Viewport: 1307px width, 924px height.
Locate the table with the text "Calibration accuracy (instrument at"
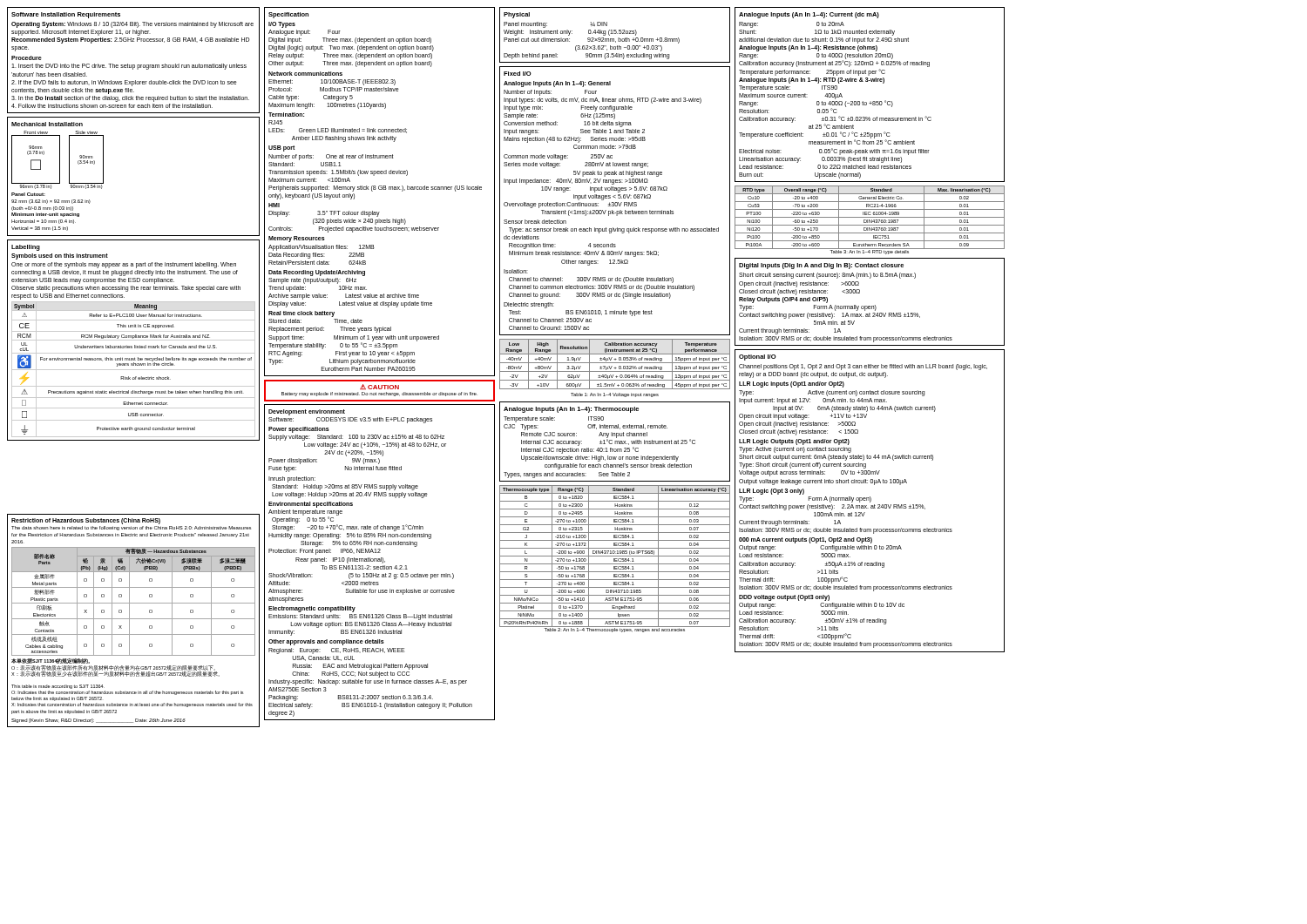(615, 369)
